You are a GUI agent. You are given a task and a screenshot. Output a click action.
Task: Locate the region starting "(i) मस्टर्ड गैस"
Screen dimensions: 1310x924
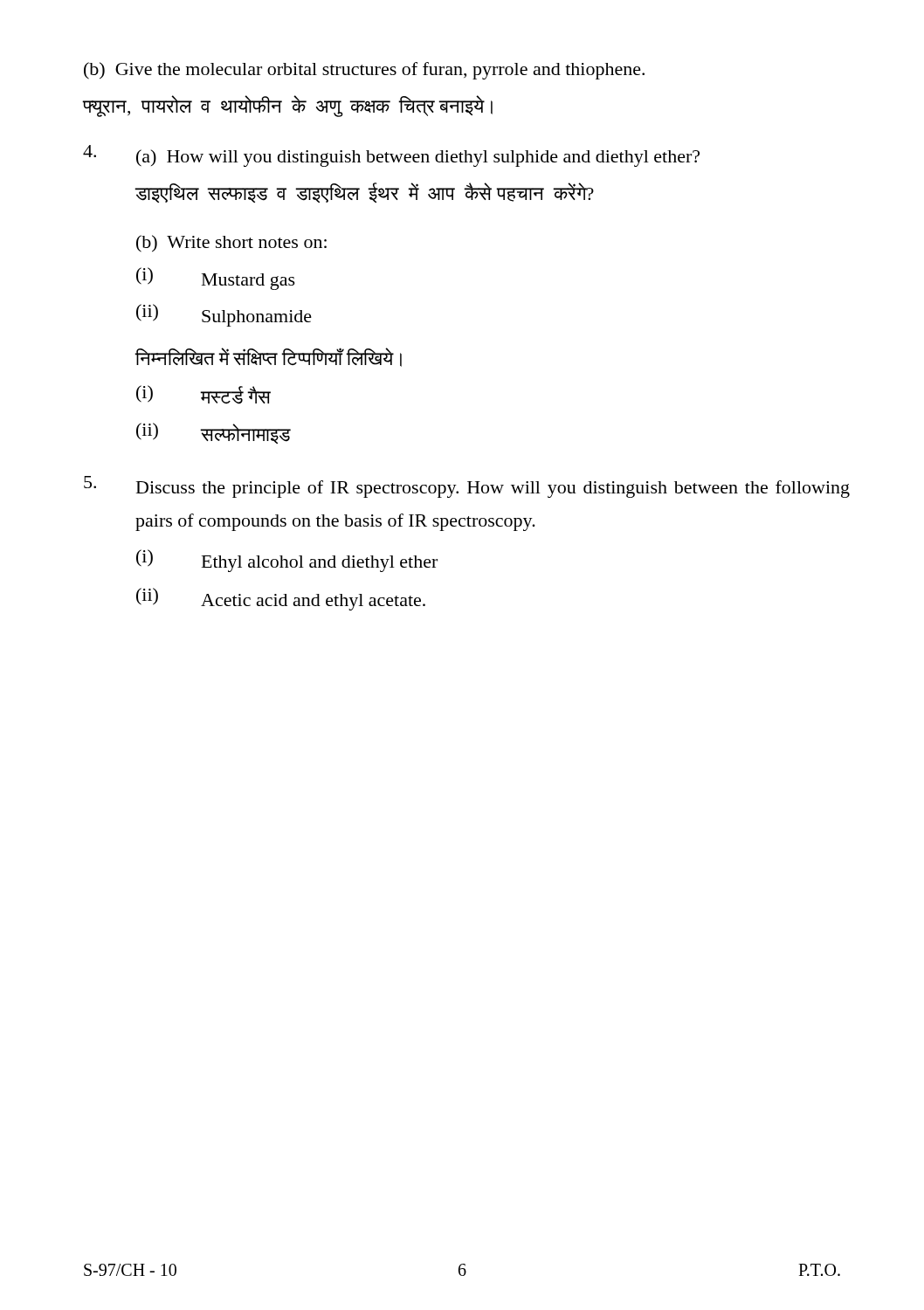[203, 398]
